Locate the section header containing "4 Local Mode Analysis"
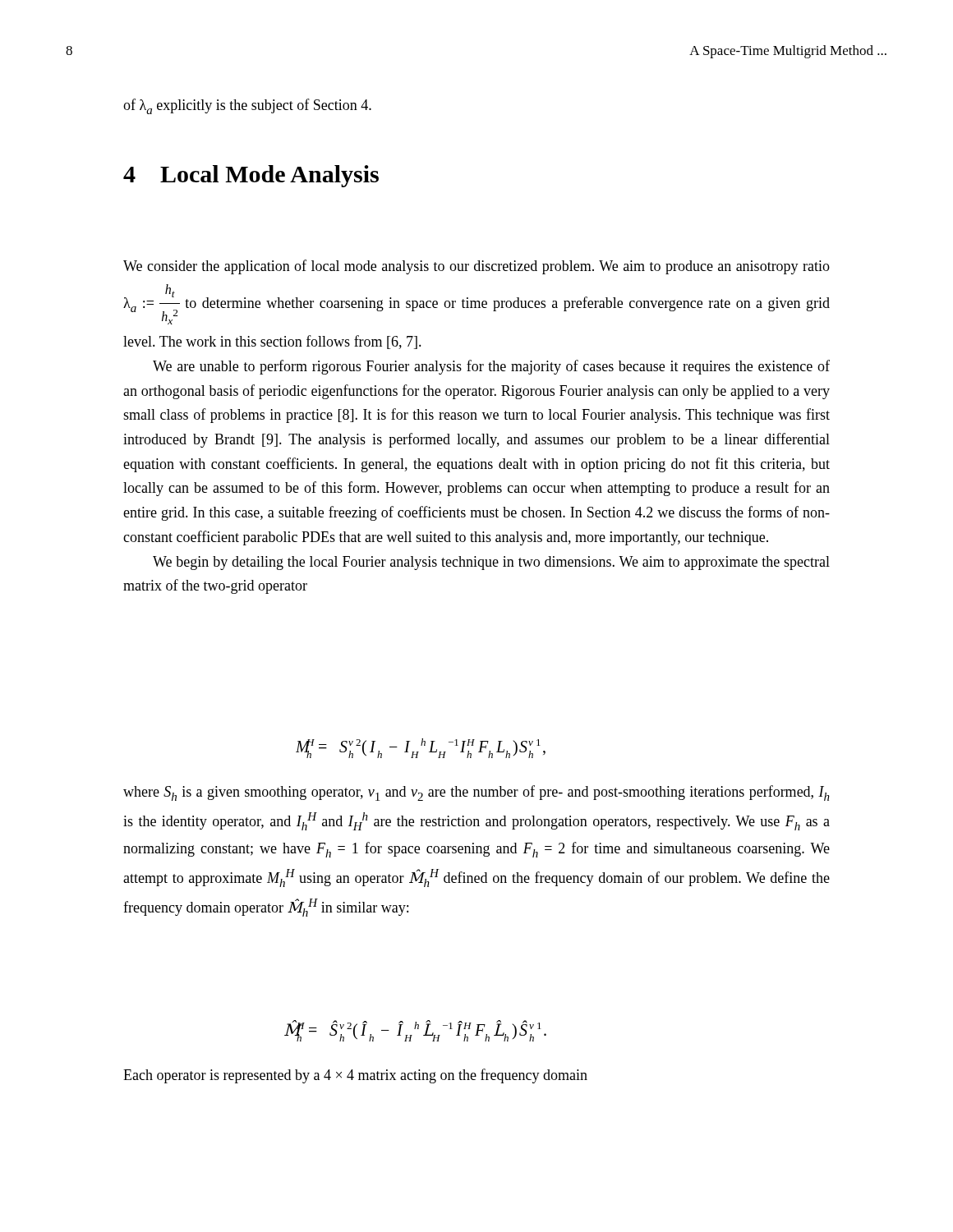This screenshot has height=1232, width=953. [x=251, y=176]
